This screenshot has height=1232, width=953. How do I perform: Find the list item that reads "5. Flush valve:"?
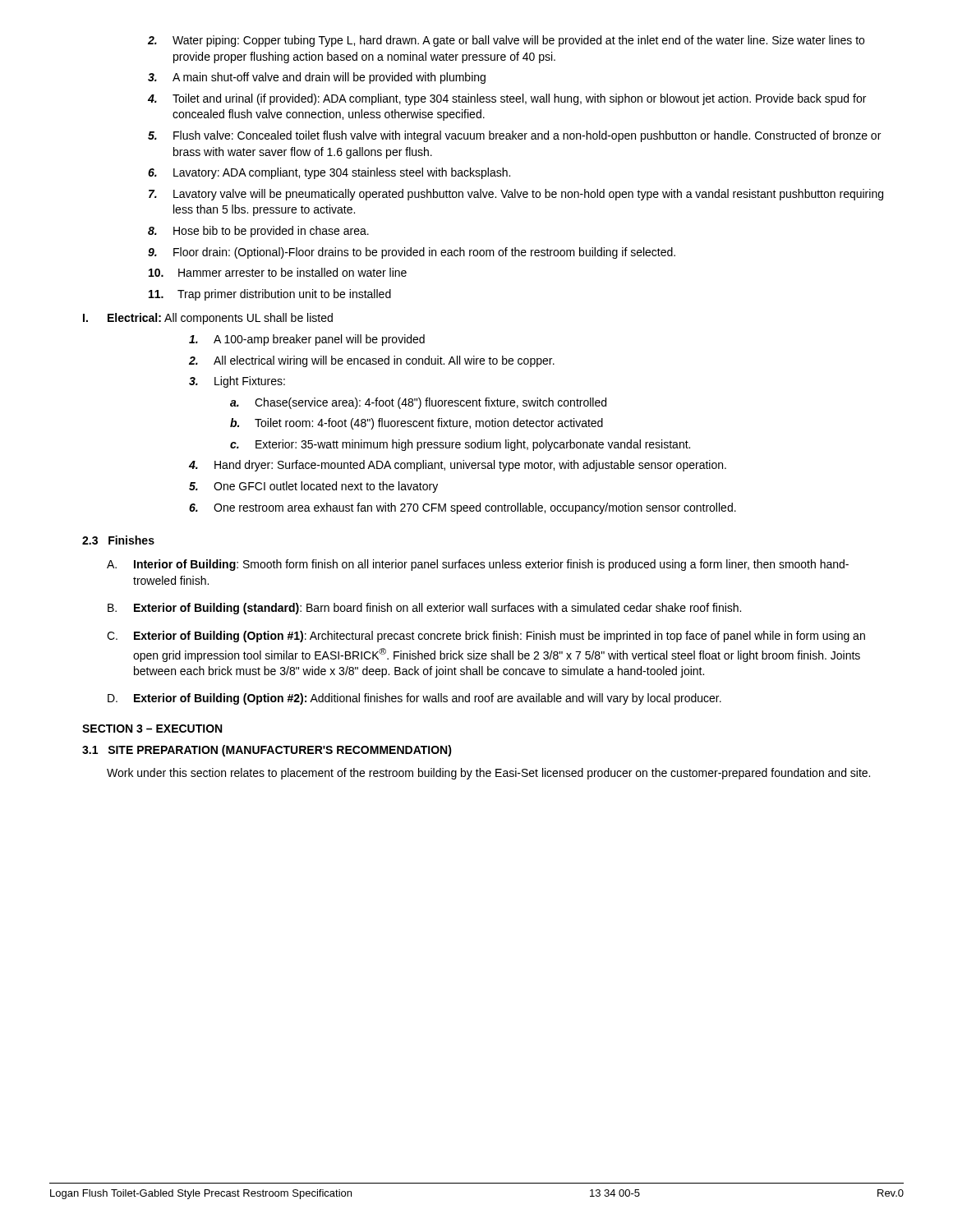(518, 144)
